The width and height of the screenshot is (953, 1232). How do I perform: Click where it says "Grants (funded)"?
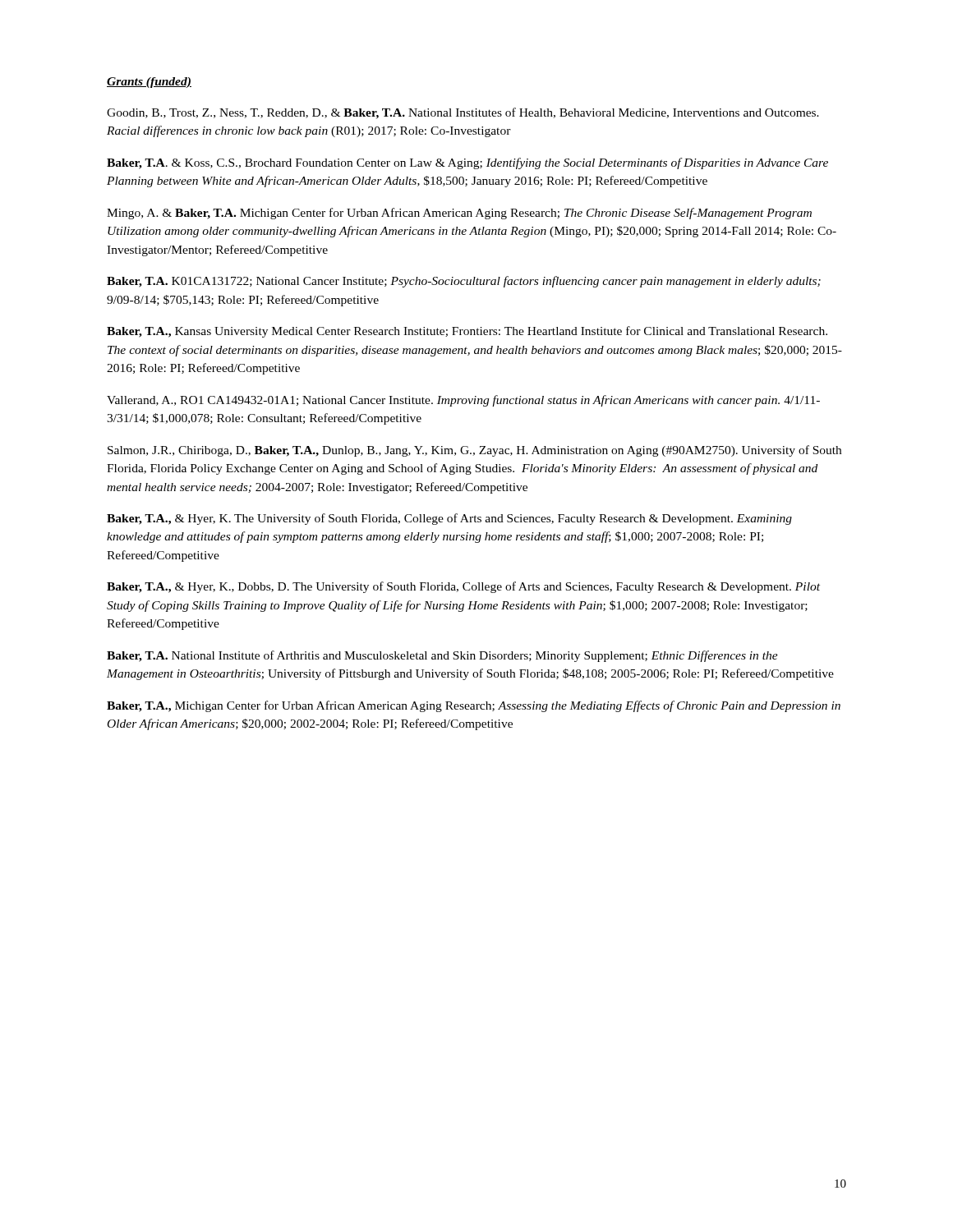pos(149,81)
